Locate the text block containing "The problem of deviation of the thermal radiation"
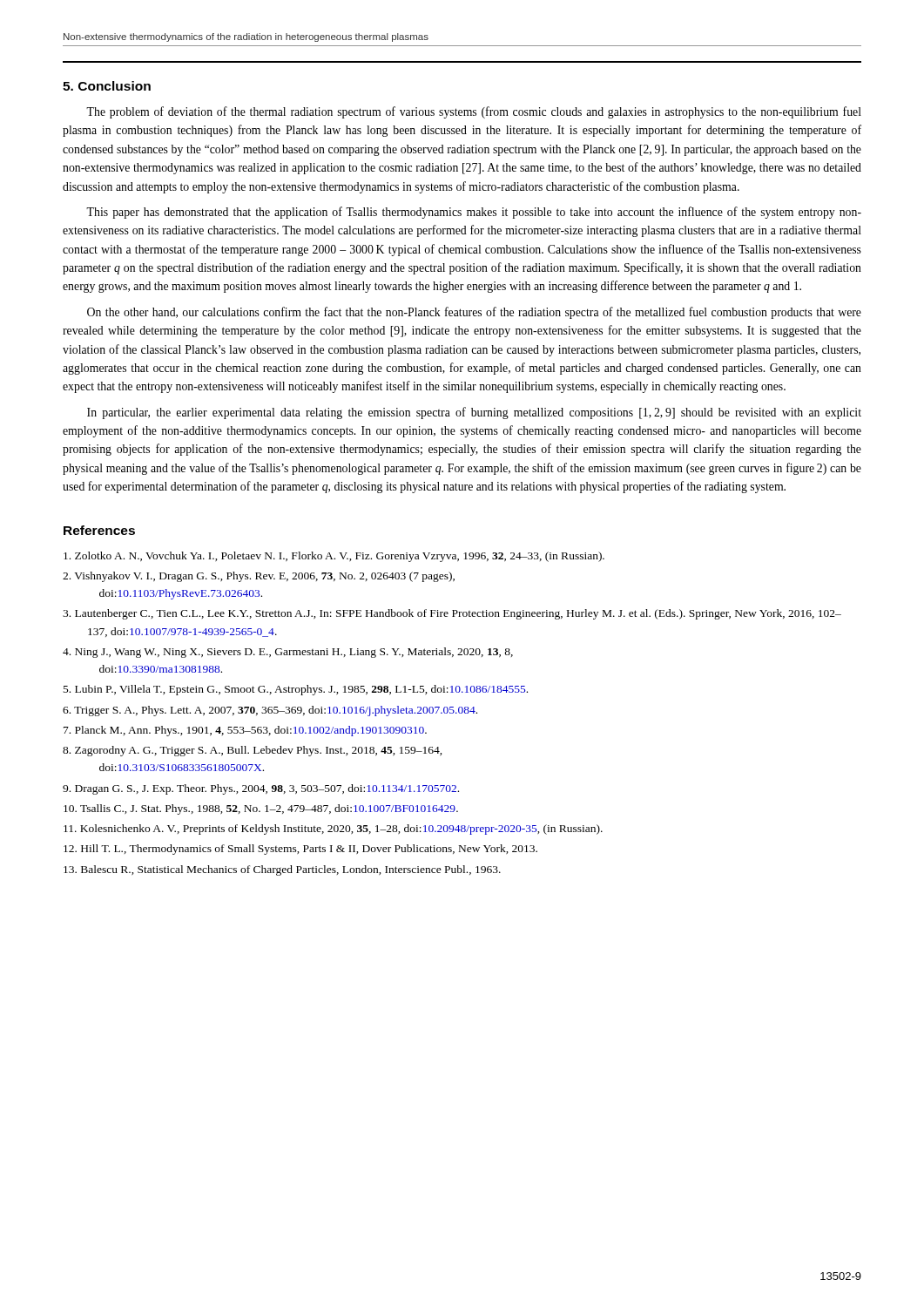This screenshot has width=924, height=1307. pos(462,149)
